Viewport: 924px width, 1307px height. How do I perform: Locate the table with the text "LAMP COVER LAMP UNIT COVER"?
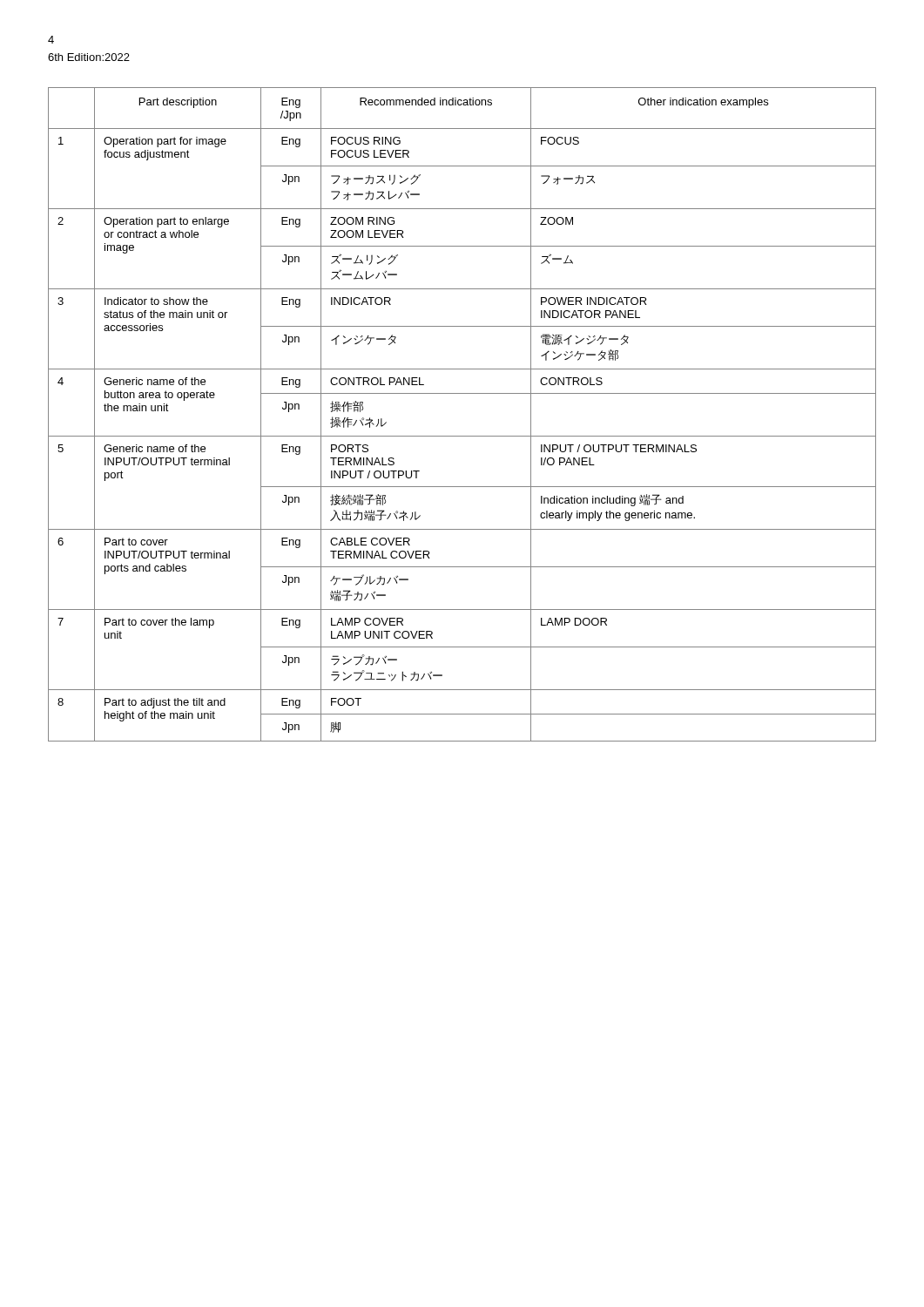click(462, 414)
